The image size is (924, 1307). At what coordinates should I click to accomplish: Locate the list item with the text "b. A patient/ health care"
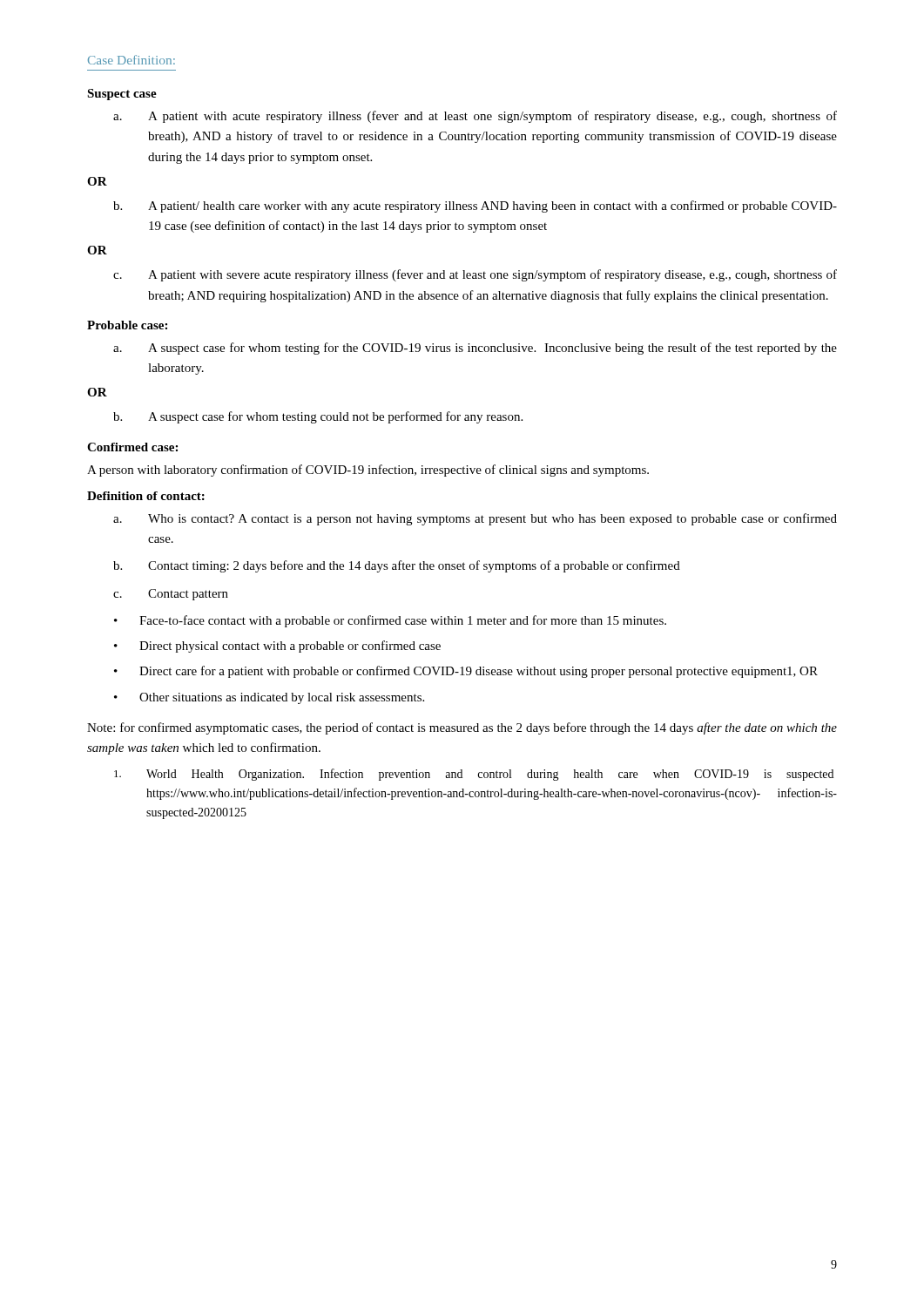coord(462,216)
